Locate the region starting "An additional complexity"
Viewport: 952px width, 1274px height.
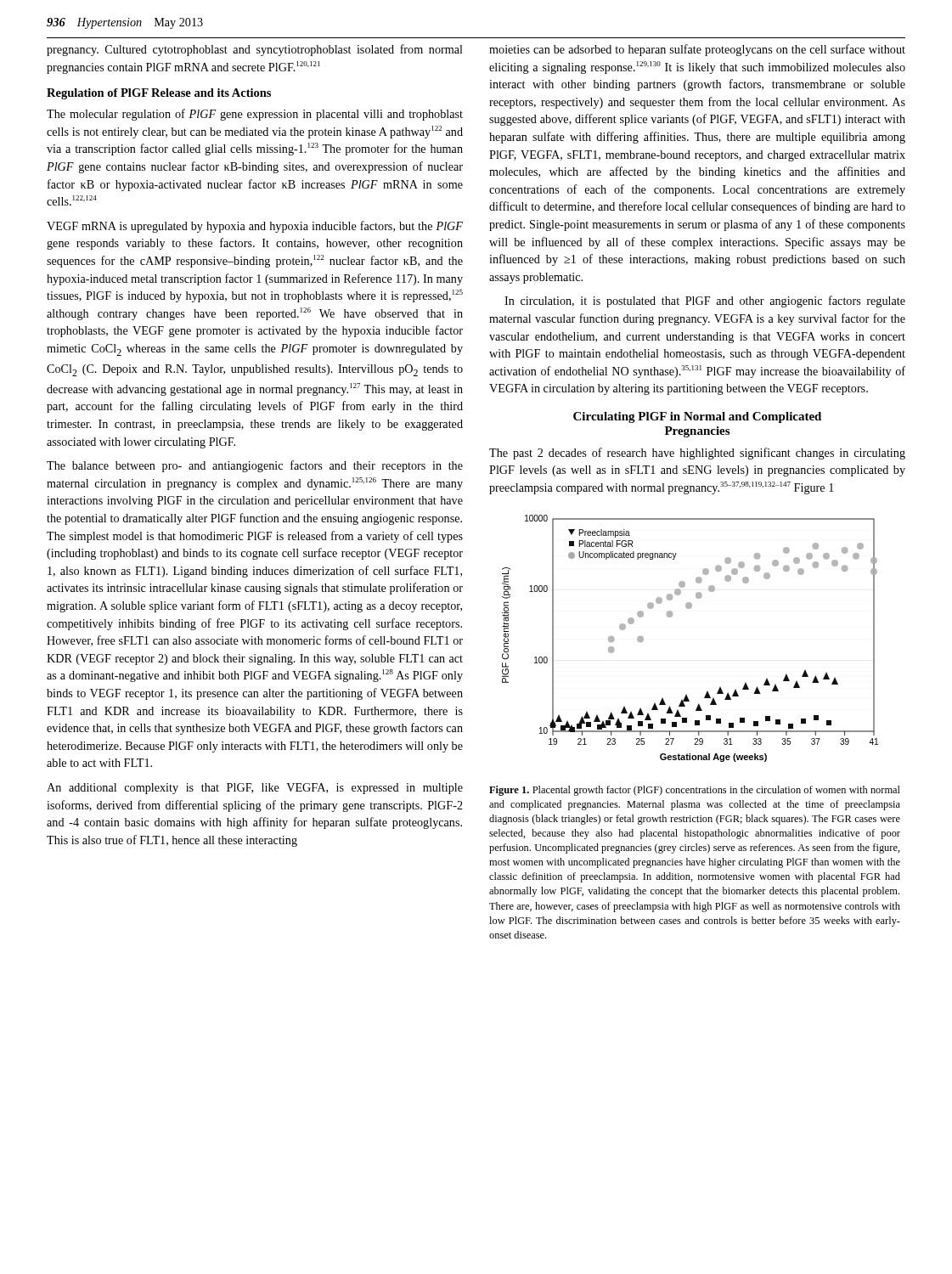click(255, 814)
